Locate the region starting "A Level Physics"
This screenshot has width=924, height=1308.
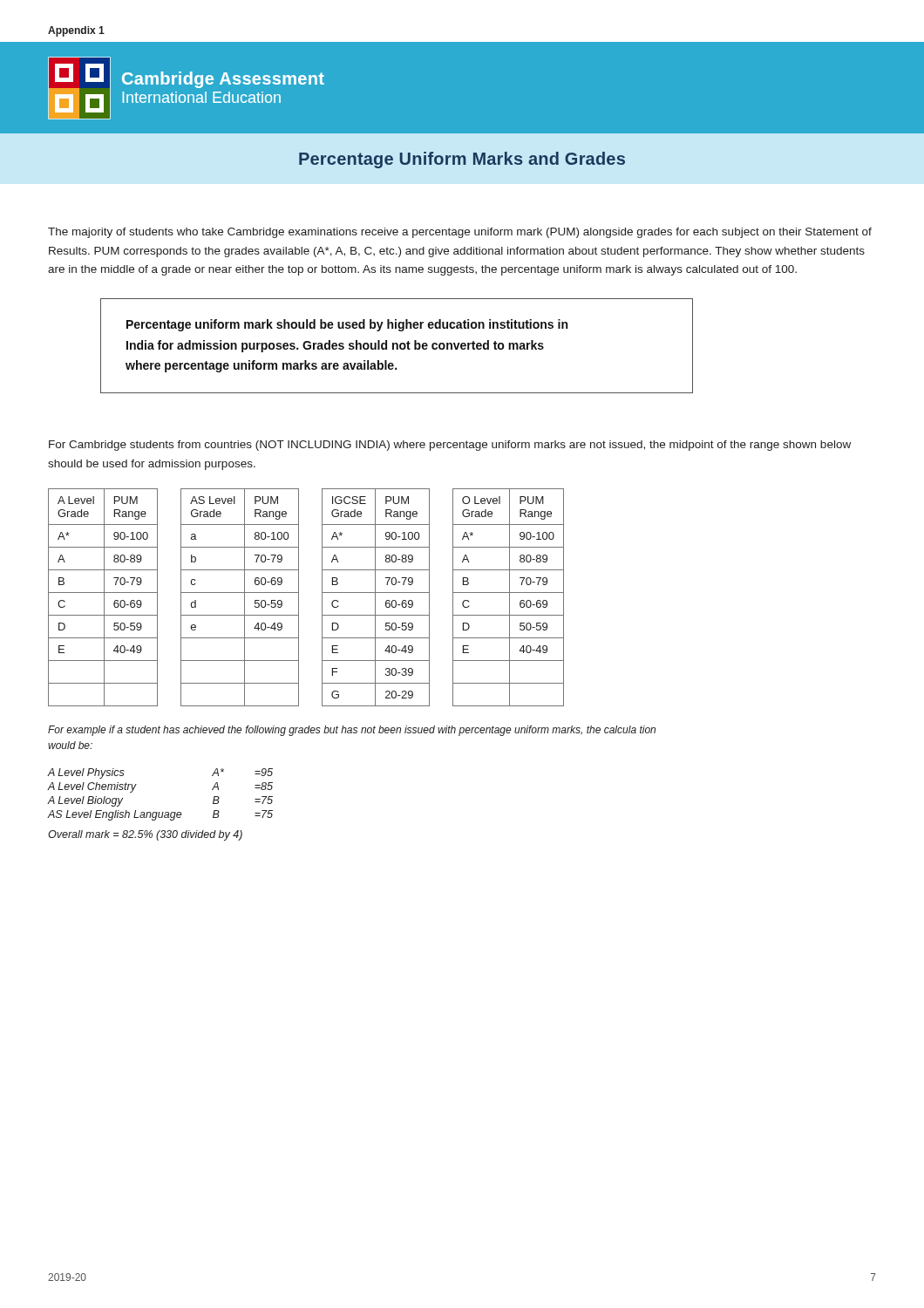[77, 773]
